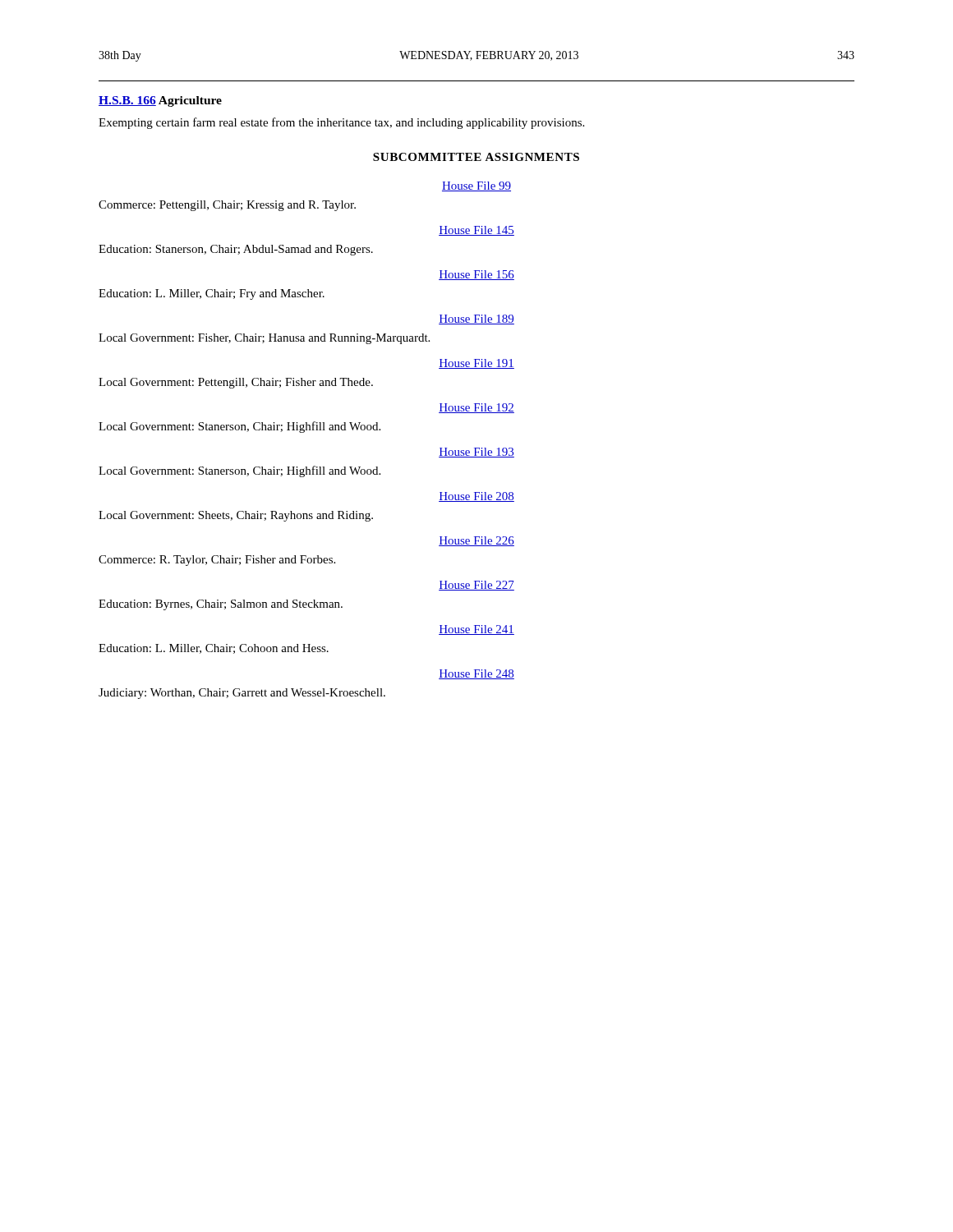Find the block on this page that starts "Local Government: Fisher, Chair; Hanusa and"
This screenshot has height=1232, width=953.
tap(265, 337)
